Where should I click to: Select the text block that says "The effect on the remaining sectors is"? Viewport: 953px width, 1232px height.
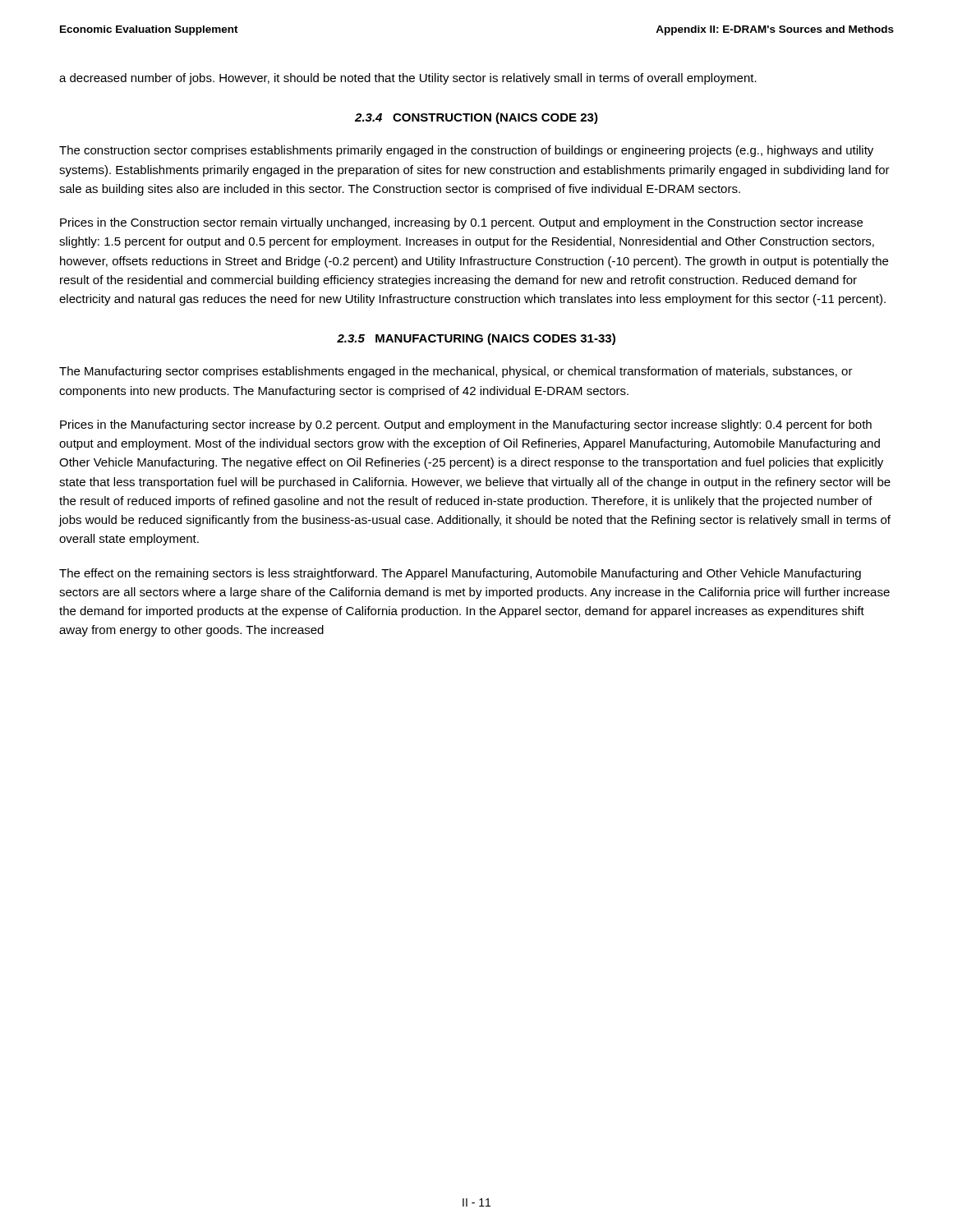click(x=475, y=601)
